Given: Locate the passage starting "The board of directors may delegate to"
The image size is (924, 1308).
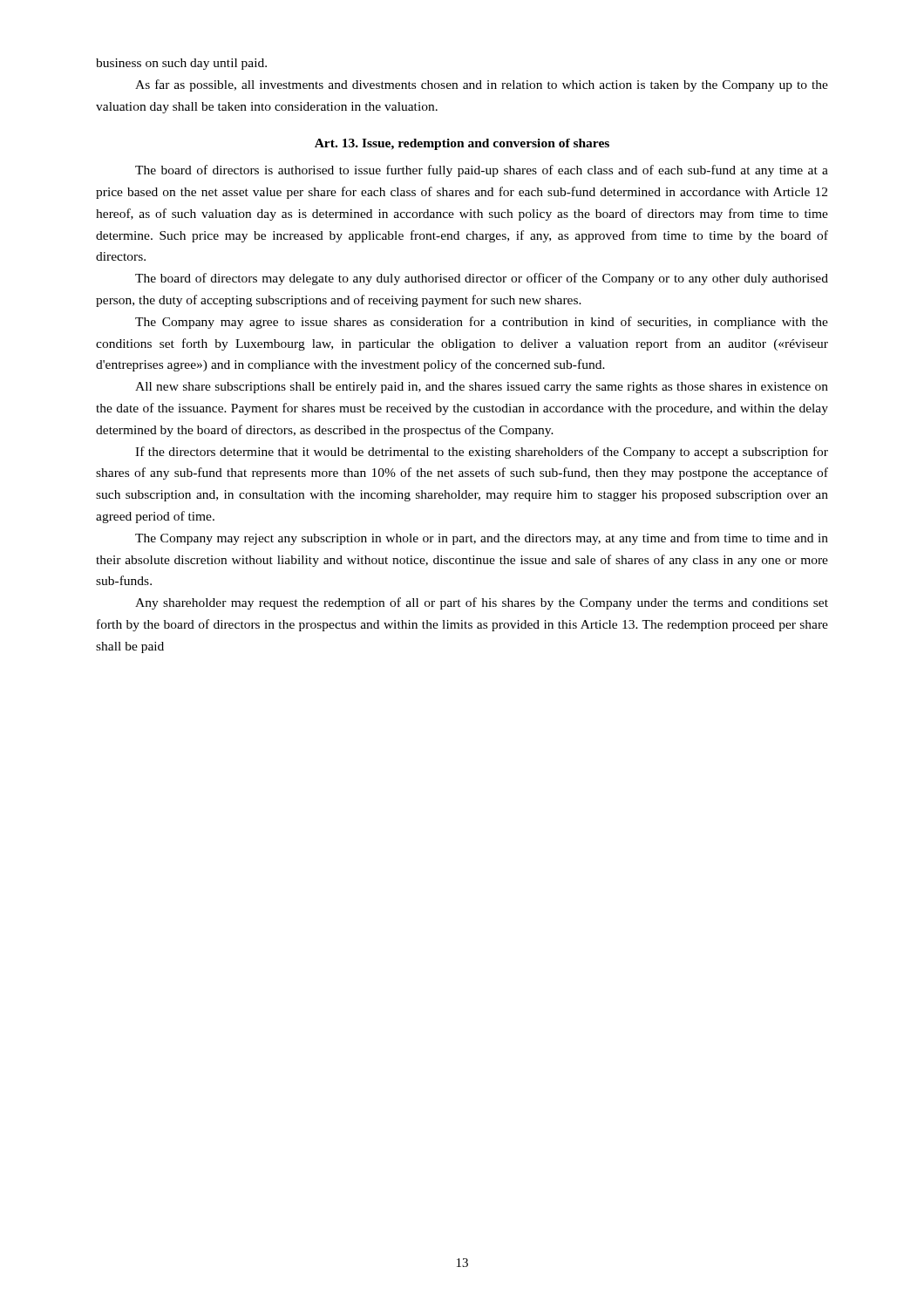Looking at the screenshot, I should point(462,289).
